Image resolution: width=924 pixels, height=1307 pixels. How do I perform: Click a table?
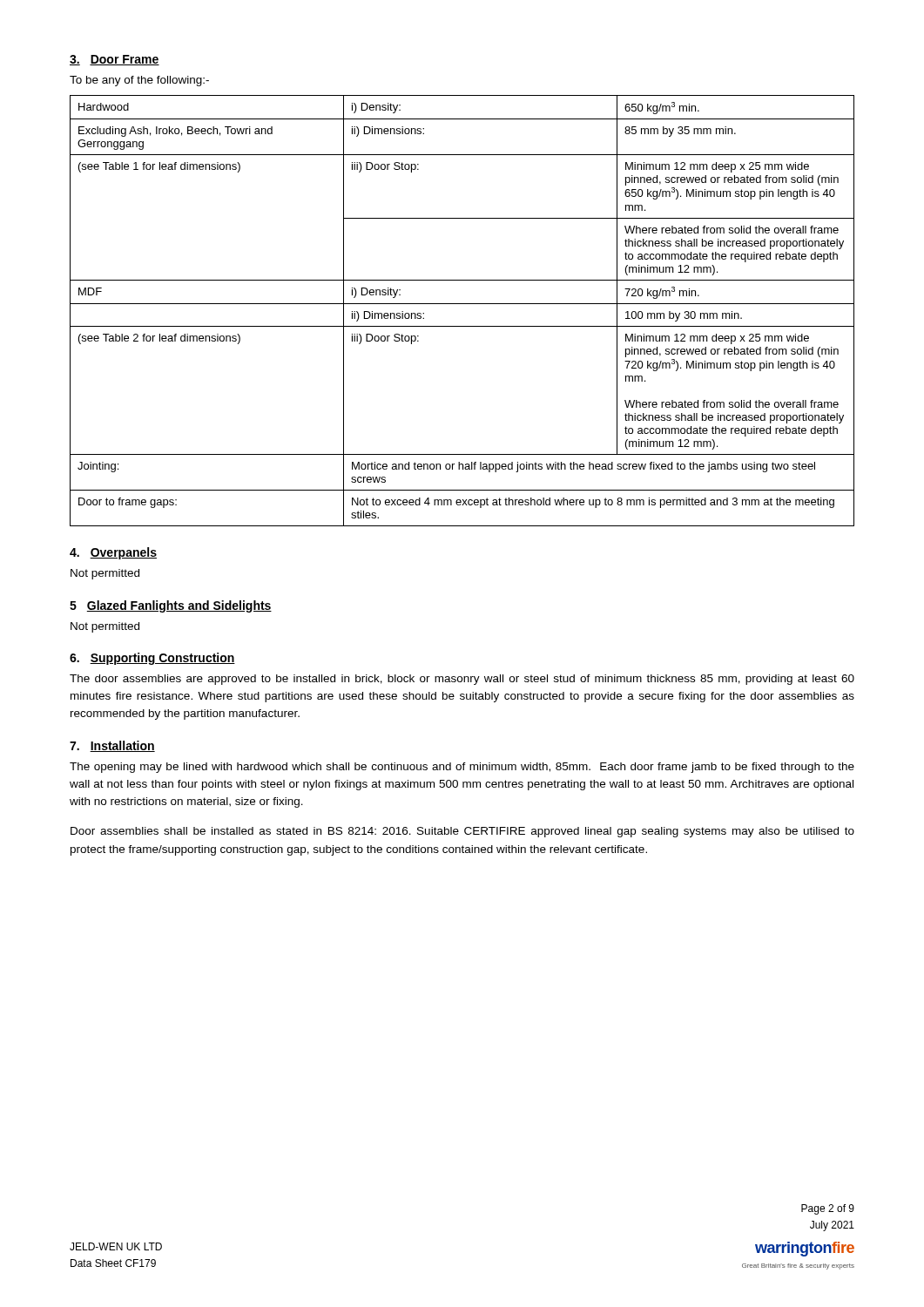pos(462,311)
